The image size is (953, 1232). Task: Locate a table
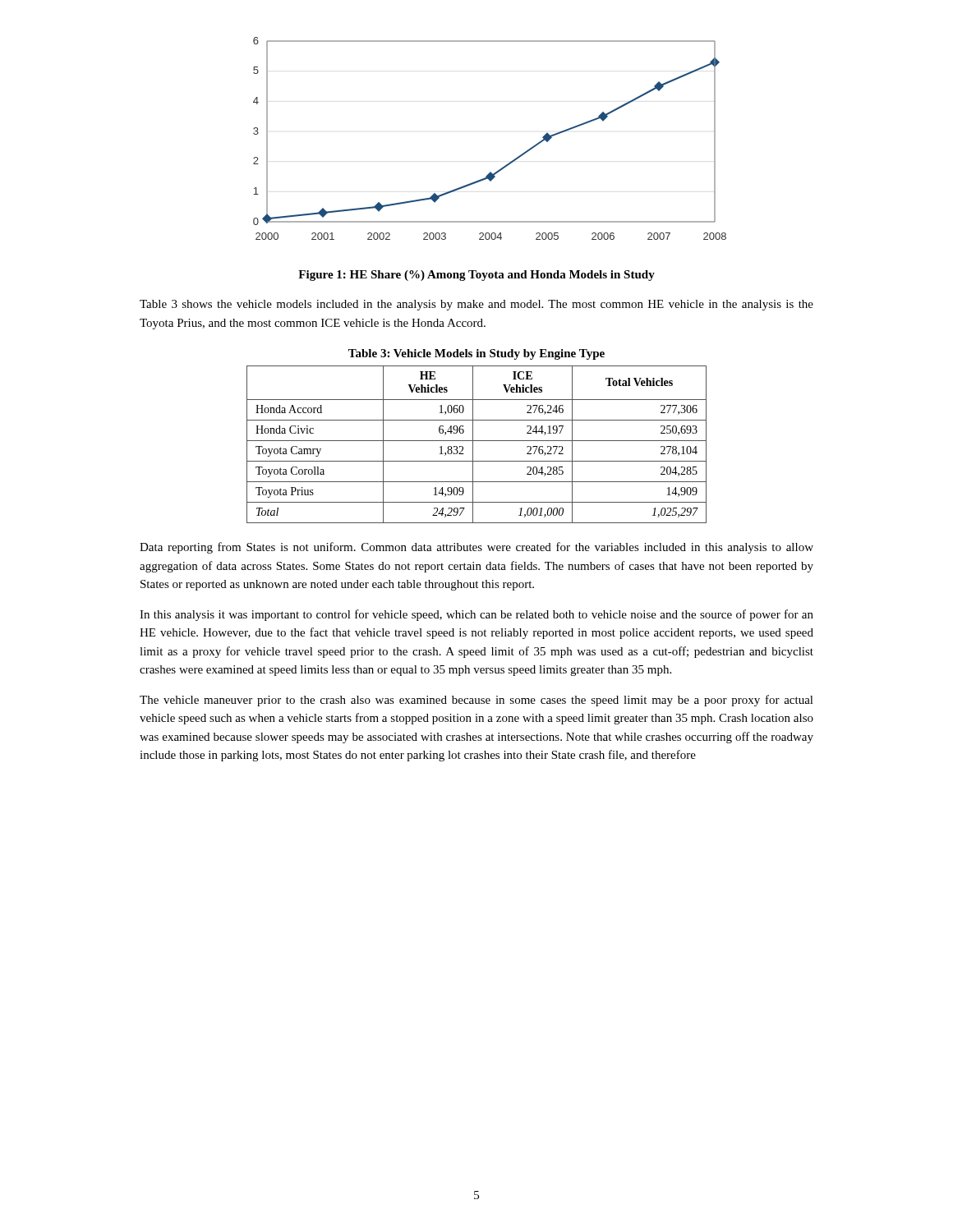[x=476, y=444]
